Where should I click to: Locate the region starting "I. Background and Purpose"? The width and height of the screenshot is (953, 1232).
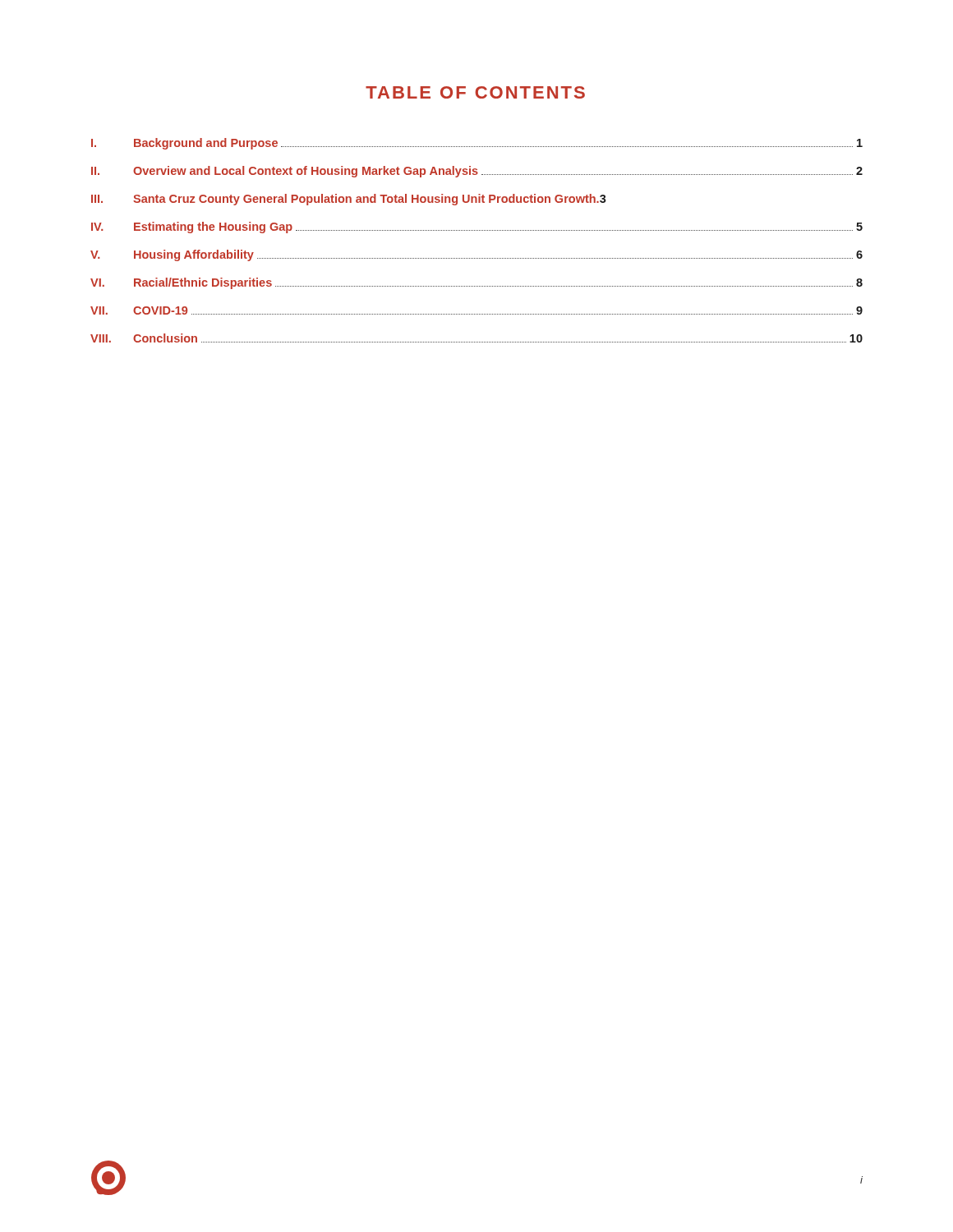click(x=476, y=143)
